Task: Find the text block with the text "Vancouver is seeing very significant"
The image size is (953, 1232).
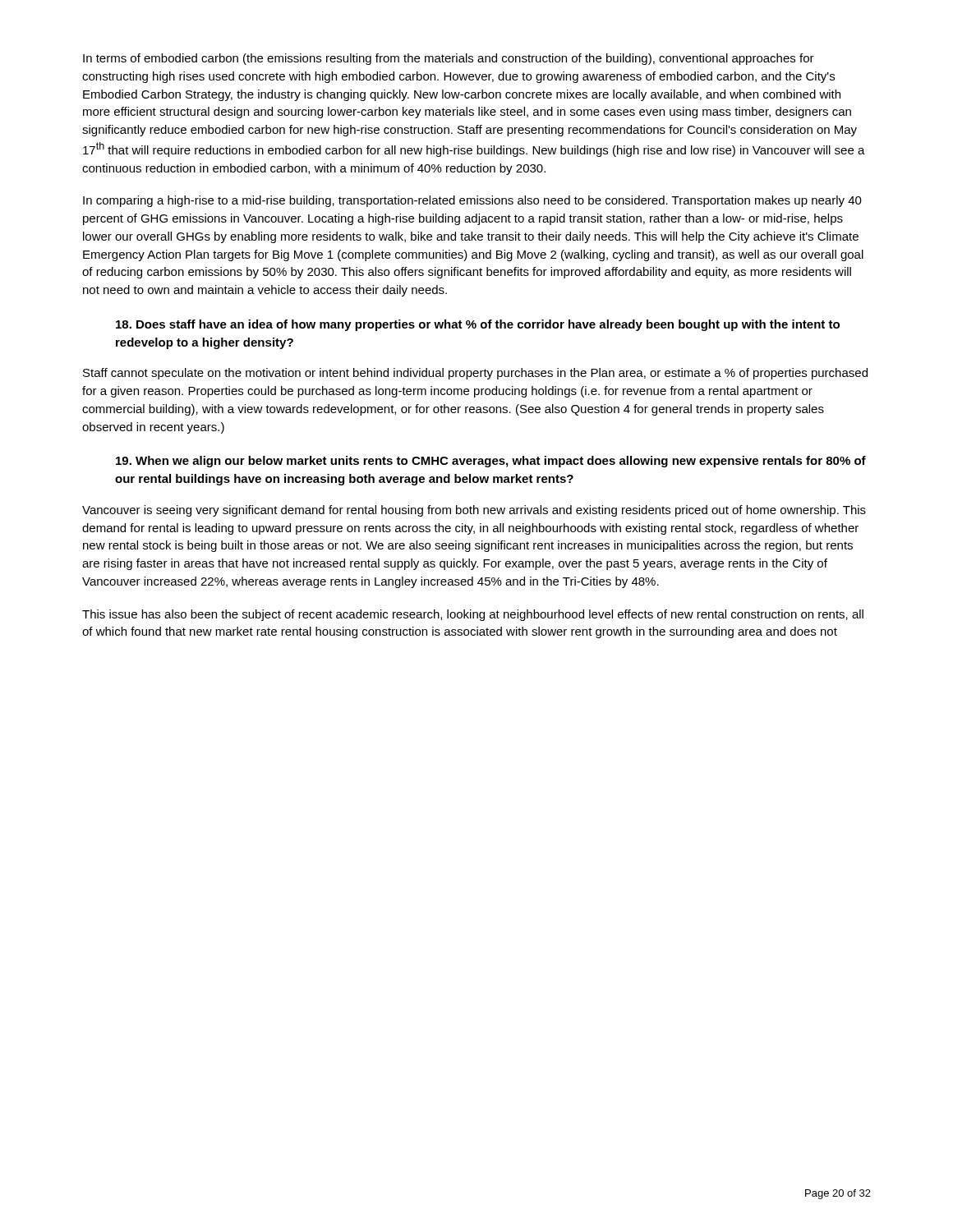Action: point(474,545)
